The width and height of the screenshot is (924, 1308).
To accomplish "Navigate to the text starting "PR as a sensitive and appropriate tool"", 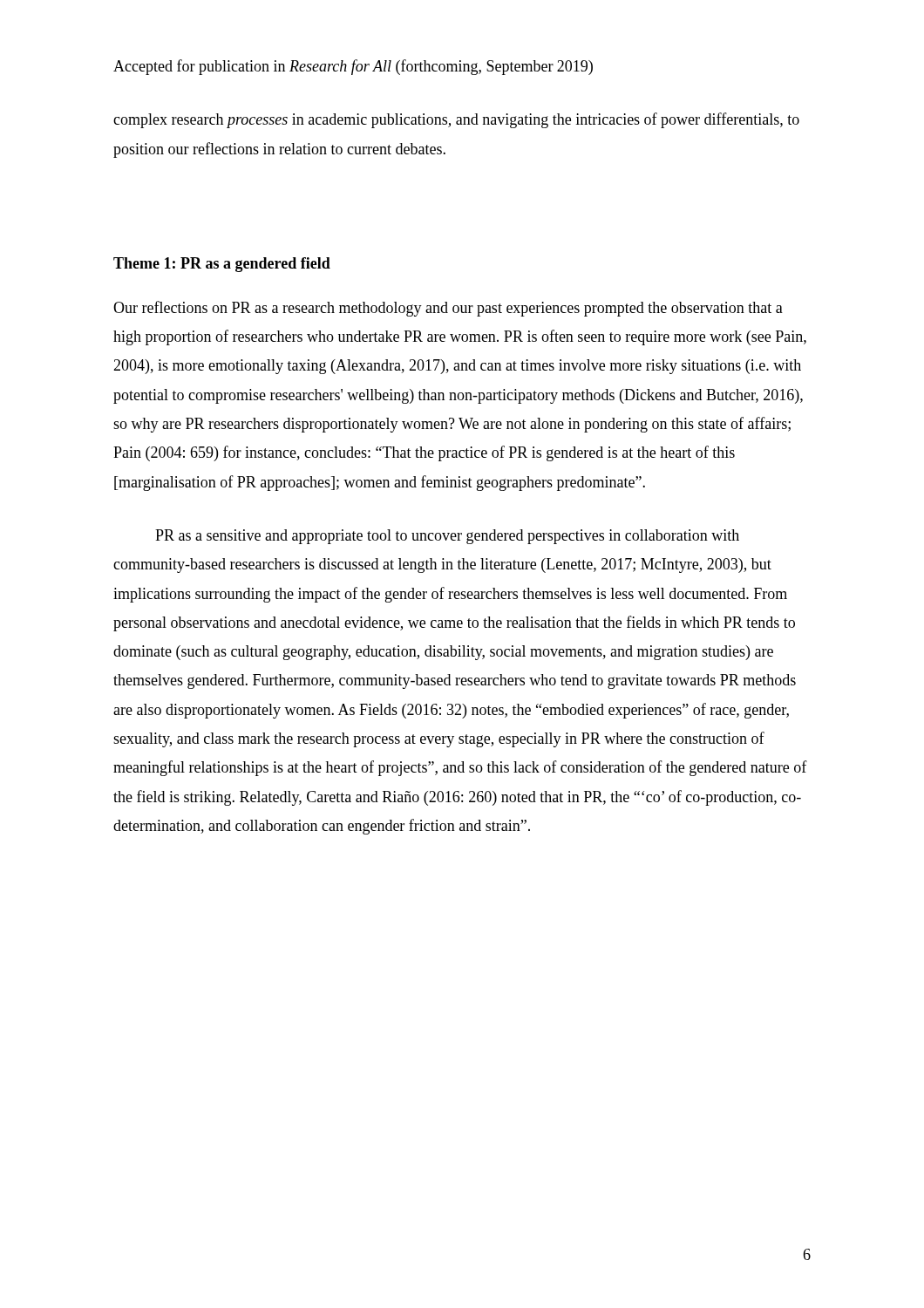I will coord(460,681).
